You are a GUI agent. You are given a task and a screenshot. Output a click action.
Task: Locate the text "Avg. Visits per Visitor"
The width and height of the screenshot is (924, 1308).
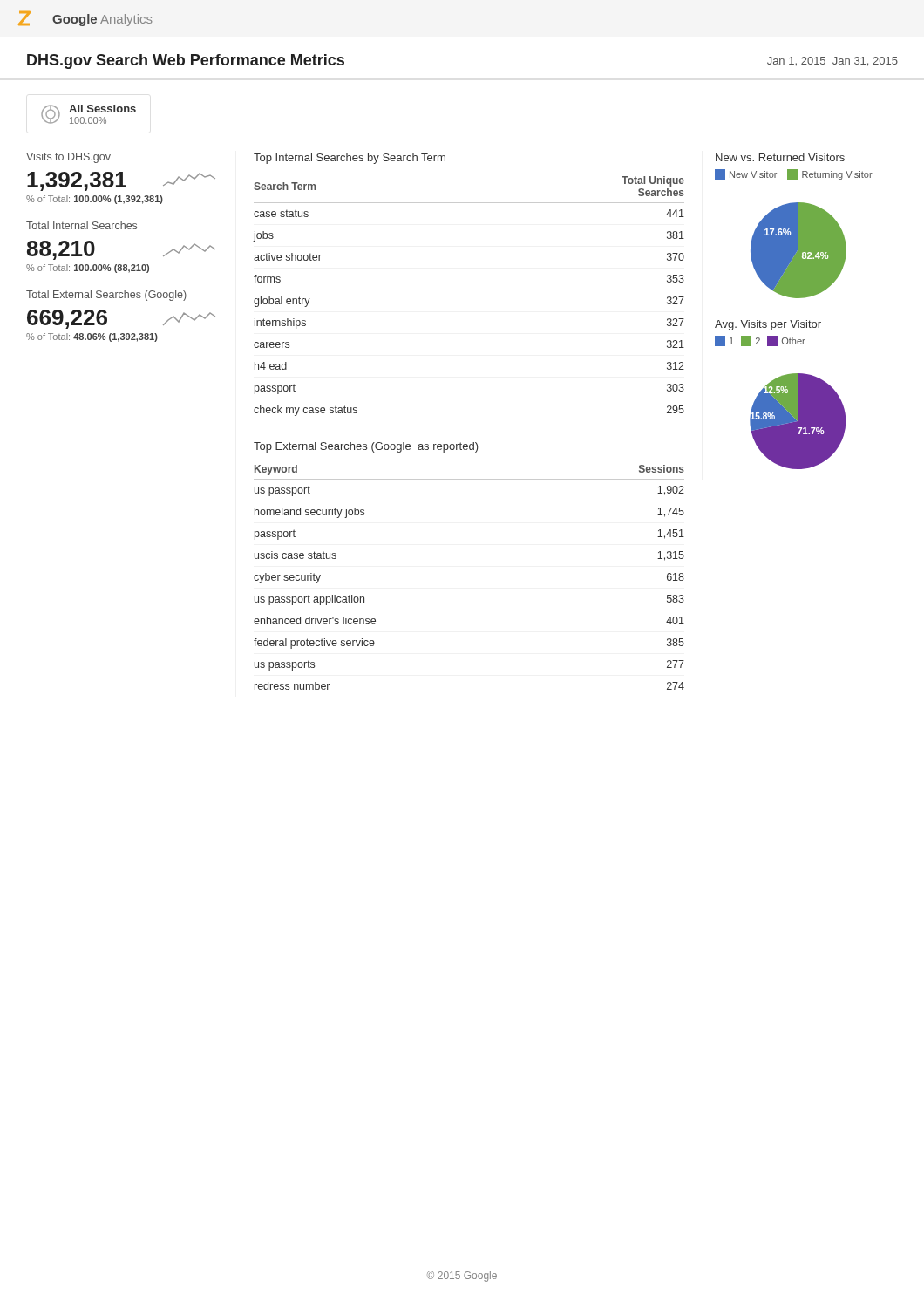pyautogui.click(x=768, y=324)
